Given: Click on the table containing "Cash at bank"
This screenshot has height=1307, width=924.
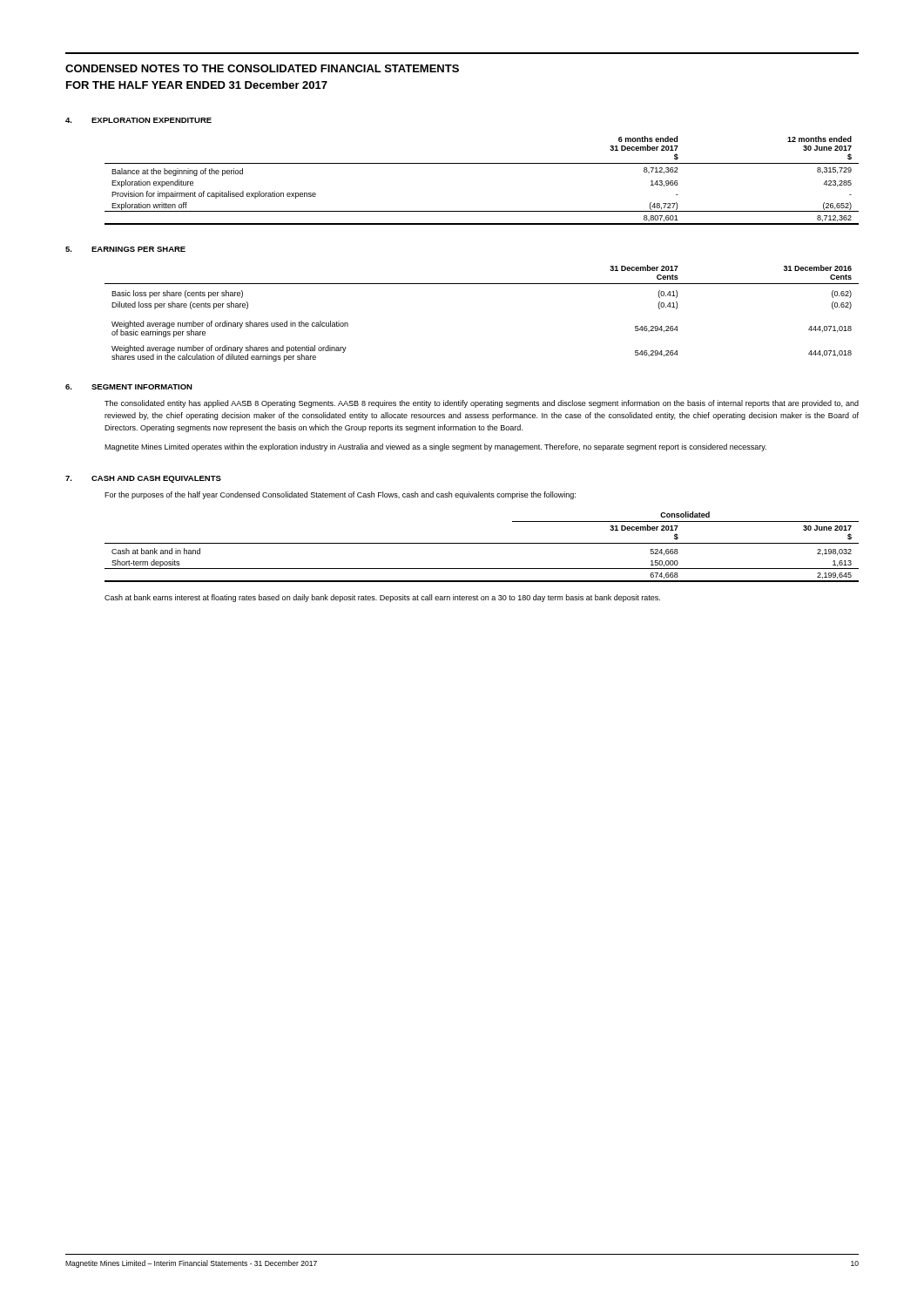Looking at the screenshot, I should point(482,546).
